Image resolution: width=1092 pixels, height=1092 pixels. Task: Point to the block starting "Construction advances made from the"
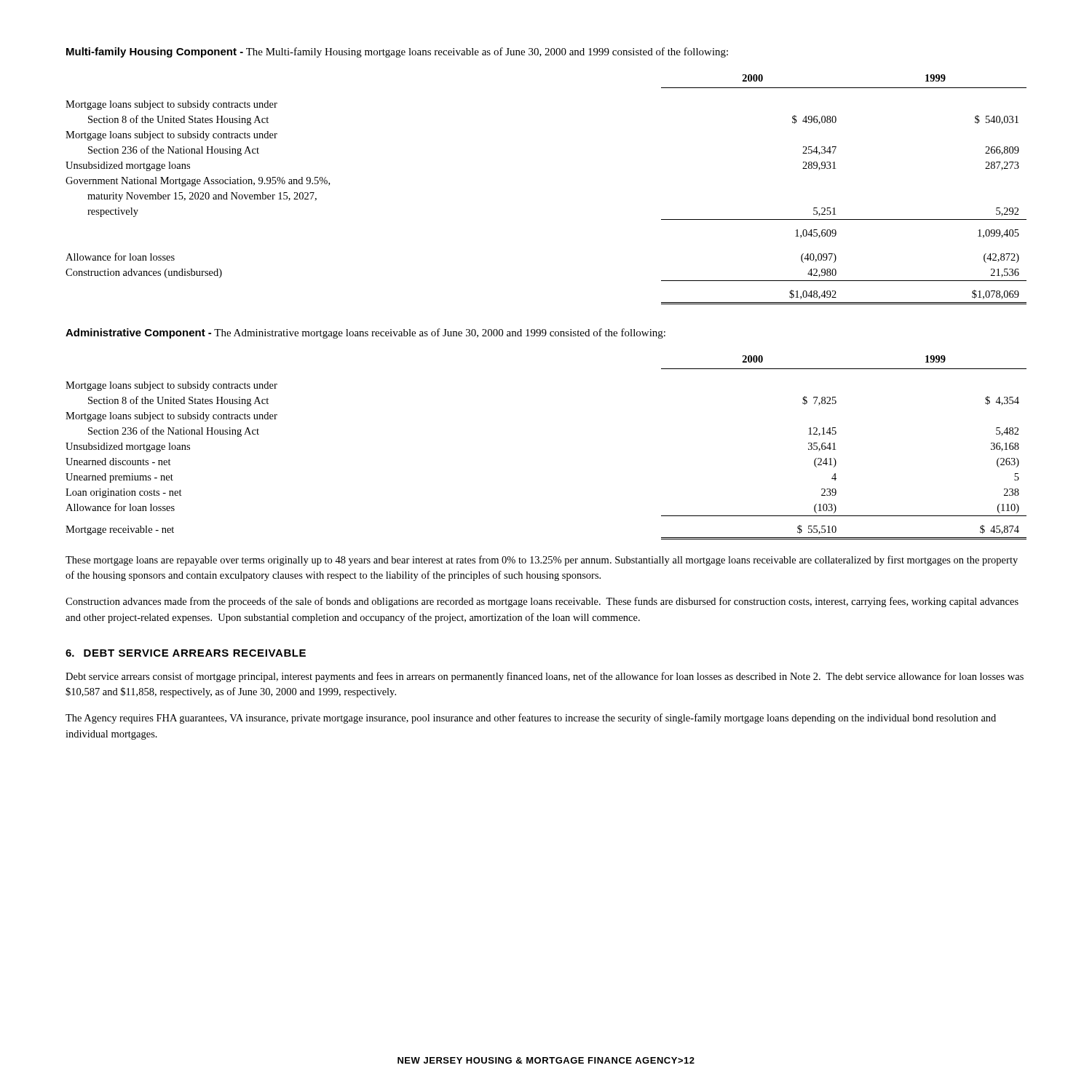(542, 609)
